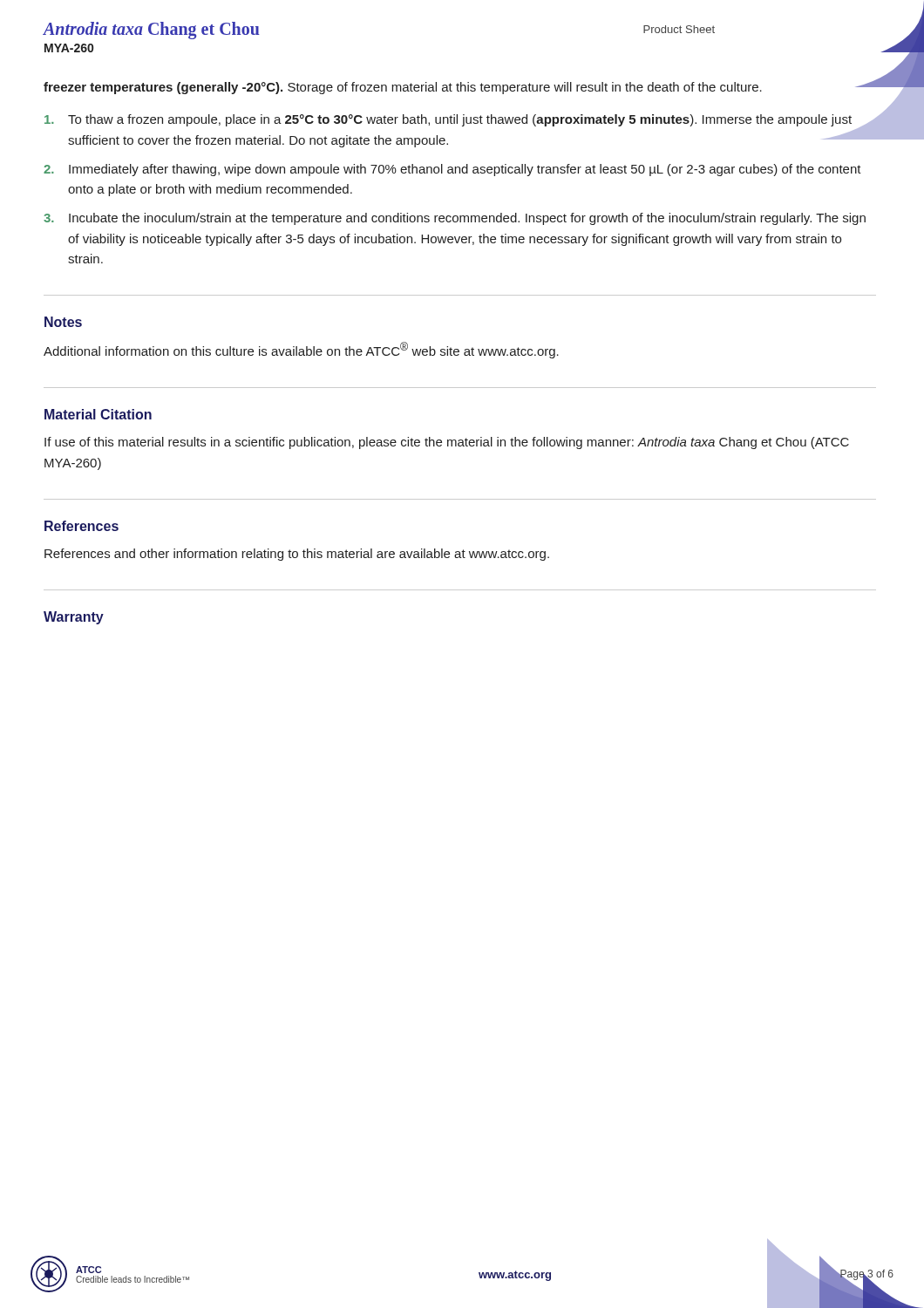Click the passage that begins "2. Immediately after thawing, wipe down ampoule with"

(x=460, y=179)
